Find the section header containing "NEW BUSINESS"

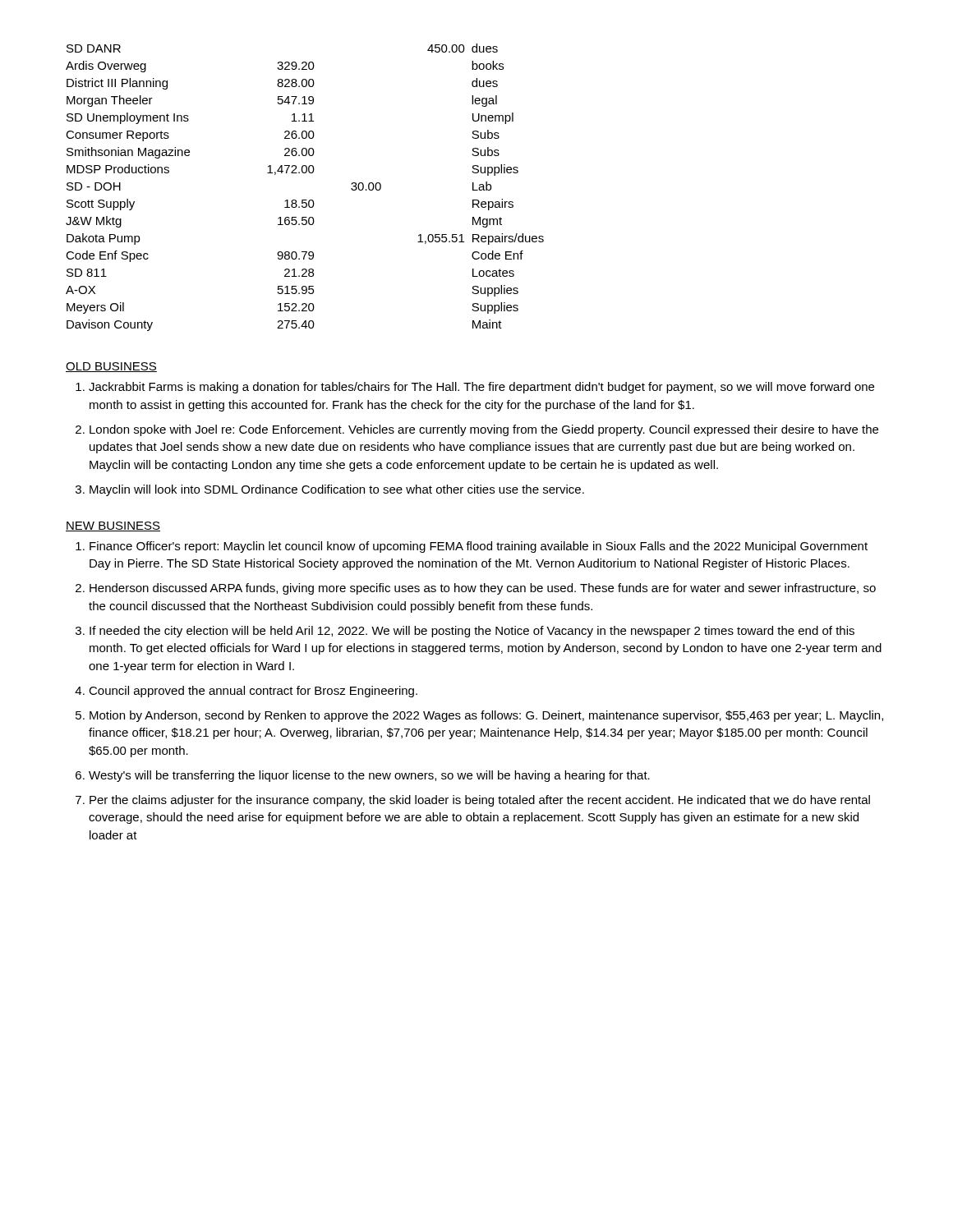113,525
